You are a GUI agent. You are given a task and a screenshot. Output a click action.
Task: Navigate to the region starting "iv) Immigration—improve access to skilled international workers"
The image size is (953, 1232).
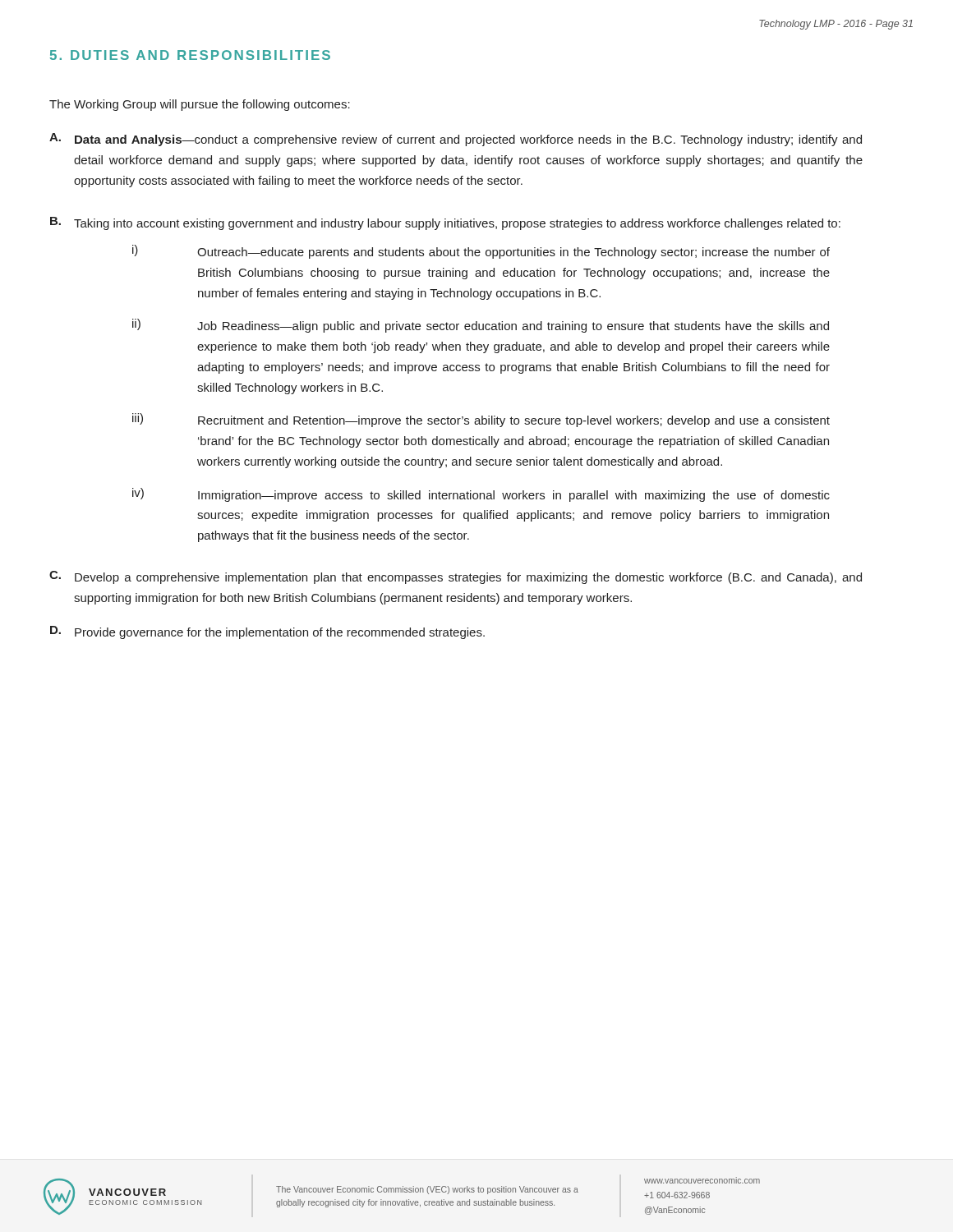tap(481, 516)
